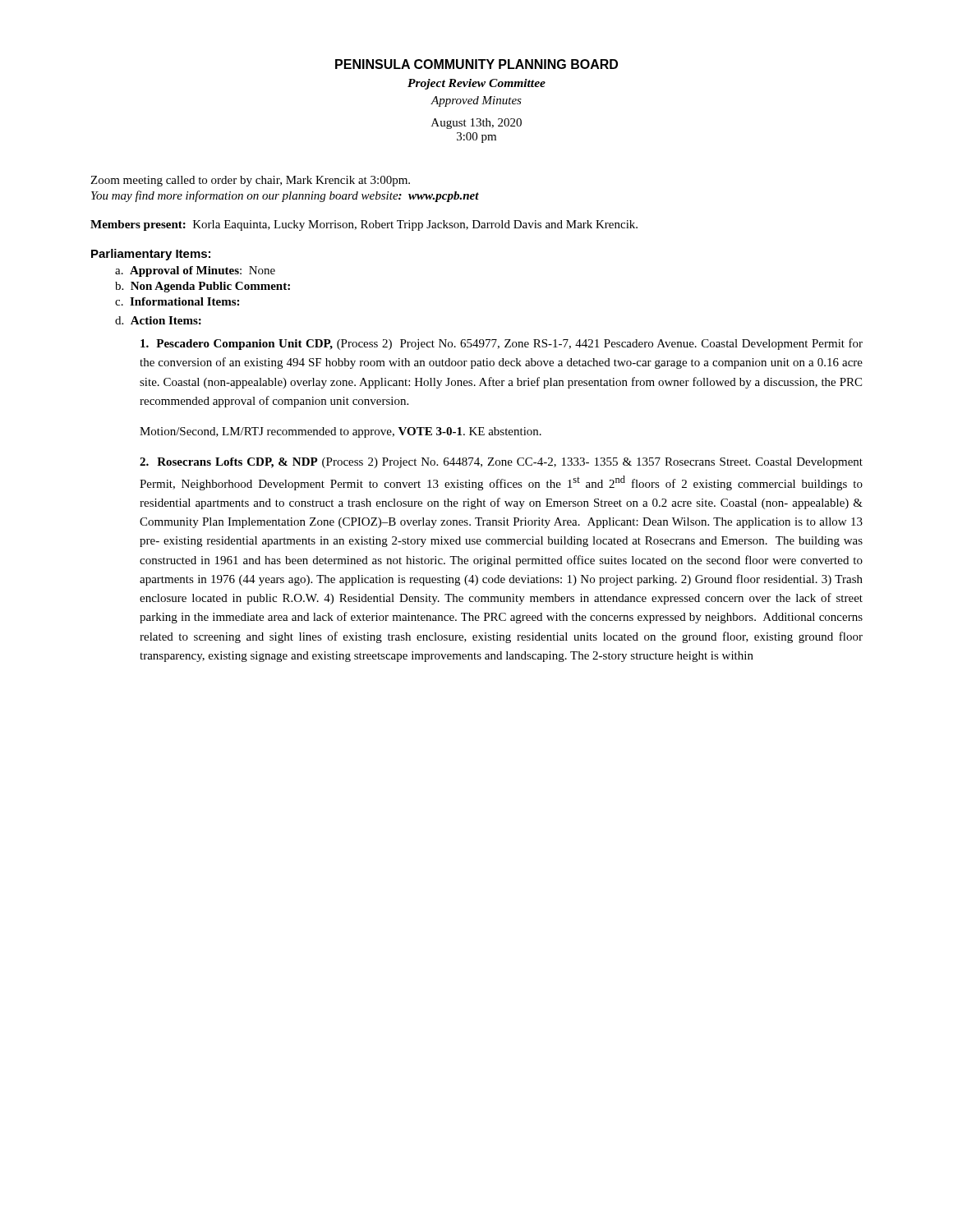
Task: Point to the block beginning "Motion/Second, LM/RTJ recommended to approve,"
Action: coord(341,431)
